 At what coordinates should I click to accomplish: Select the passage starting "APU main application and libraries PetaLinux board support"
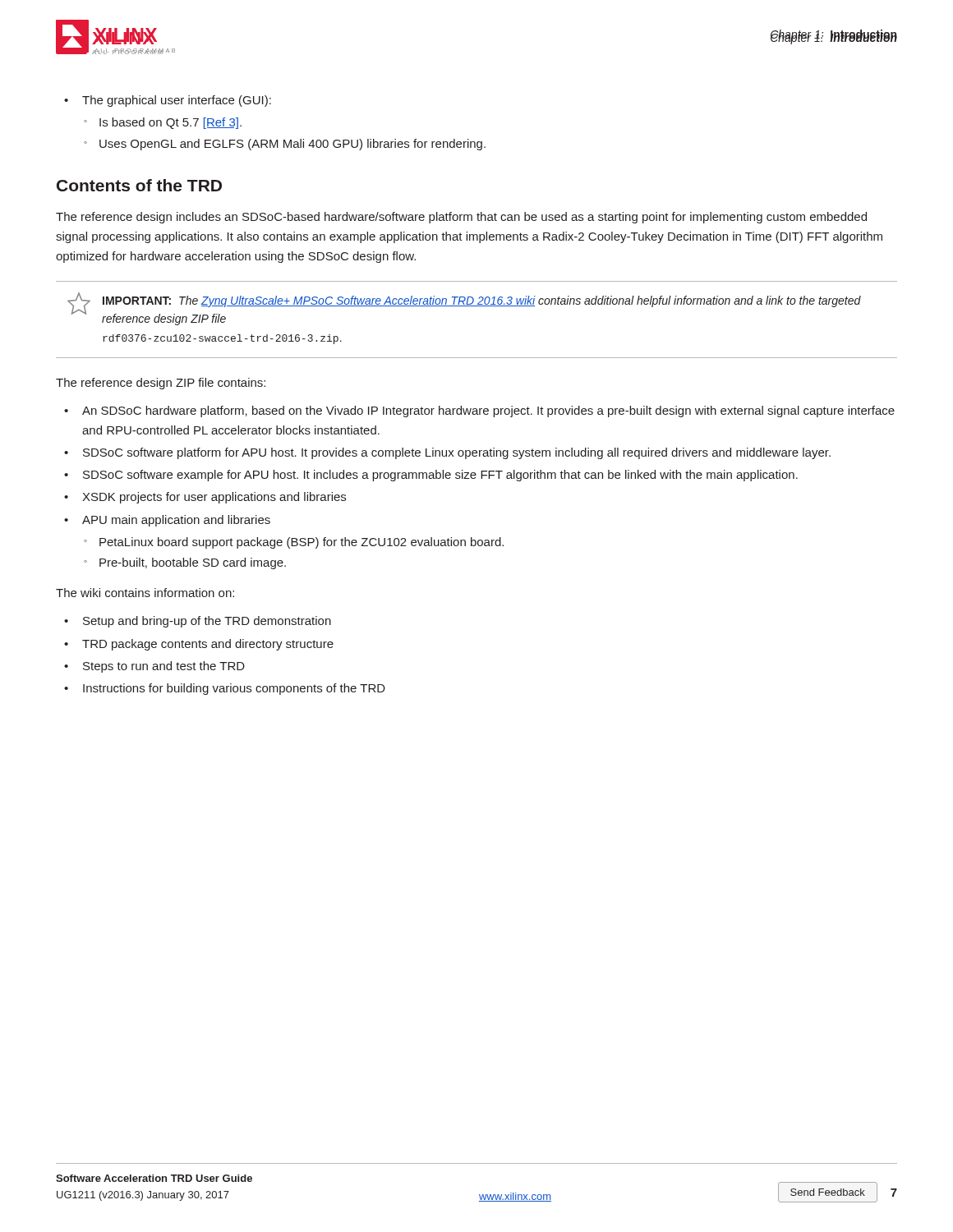click(490, 542)
